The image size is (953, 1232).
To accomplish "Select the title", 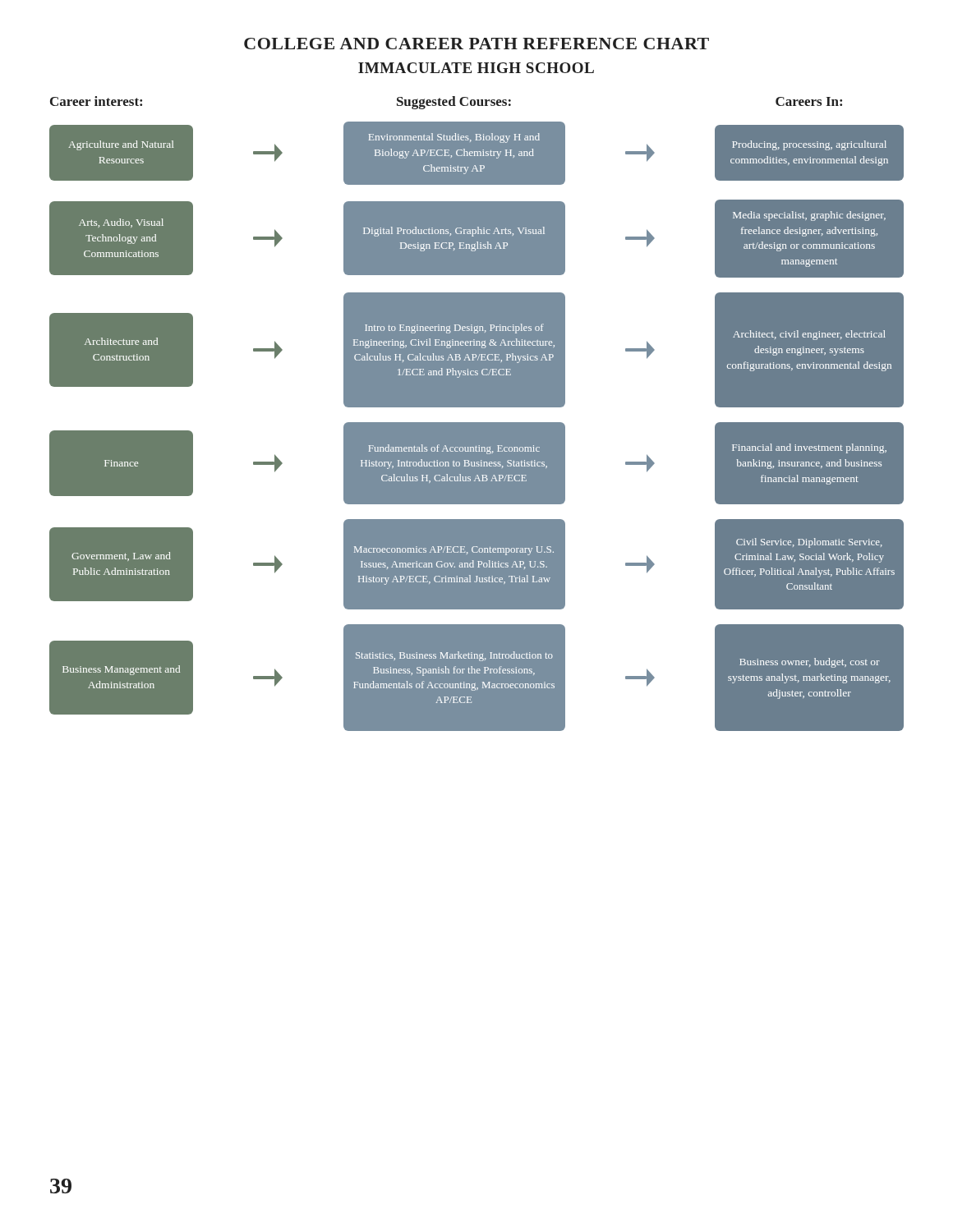I will click(476, 44).
